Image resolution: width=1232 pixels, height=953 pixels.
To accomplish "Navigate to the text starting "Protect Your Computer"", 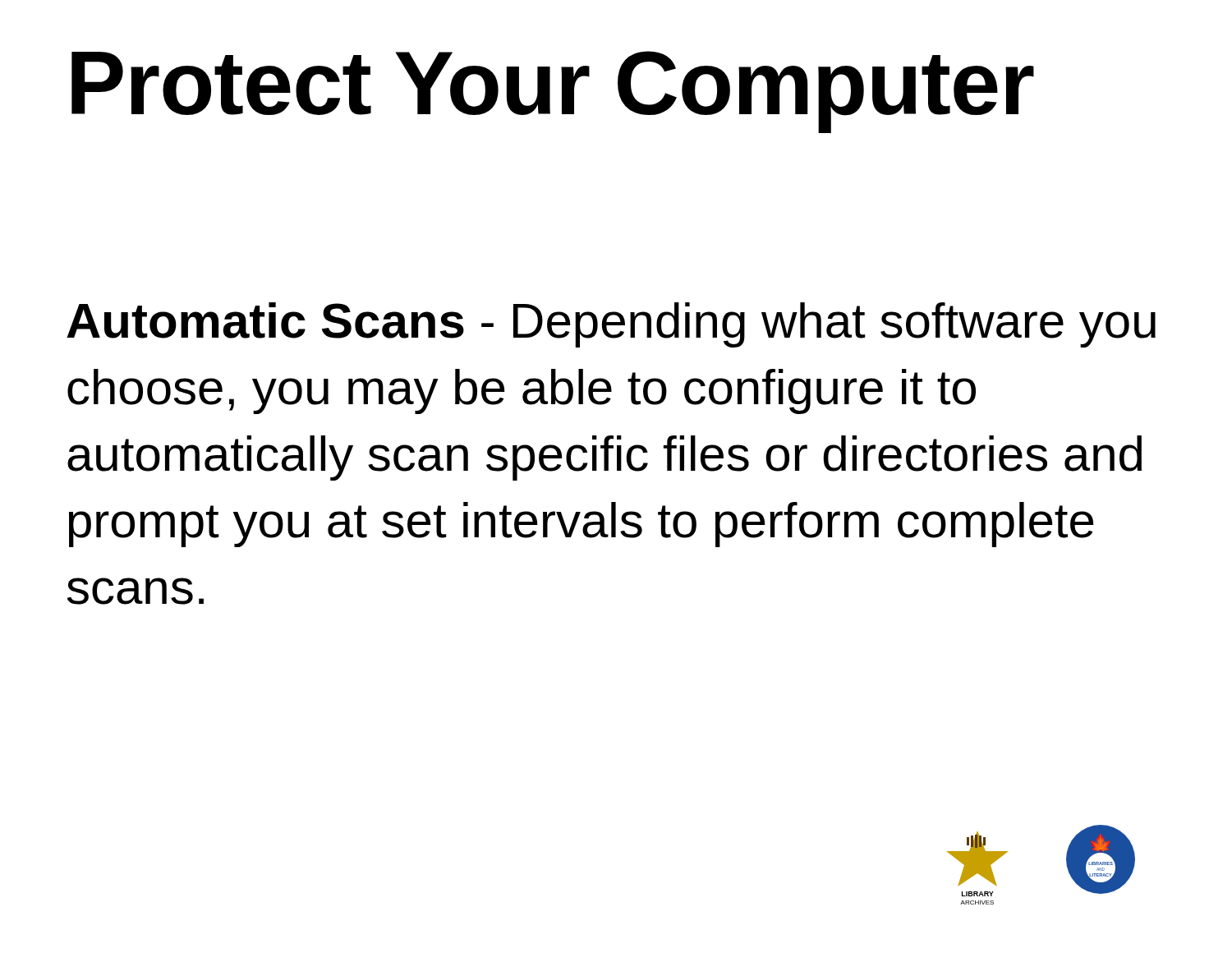I will click(x=550, y=83).
